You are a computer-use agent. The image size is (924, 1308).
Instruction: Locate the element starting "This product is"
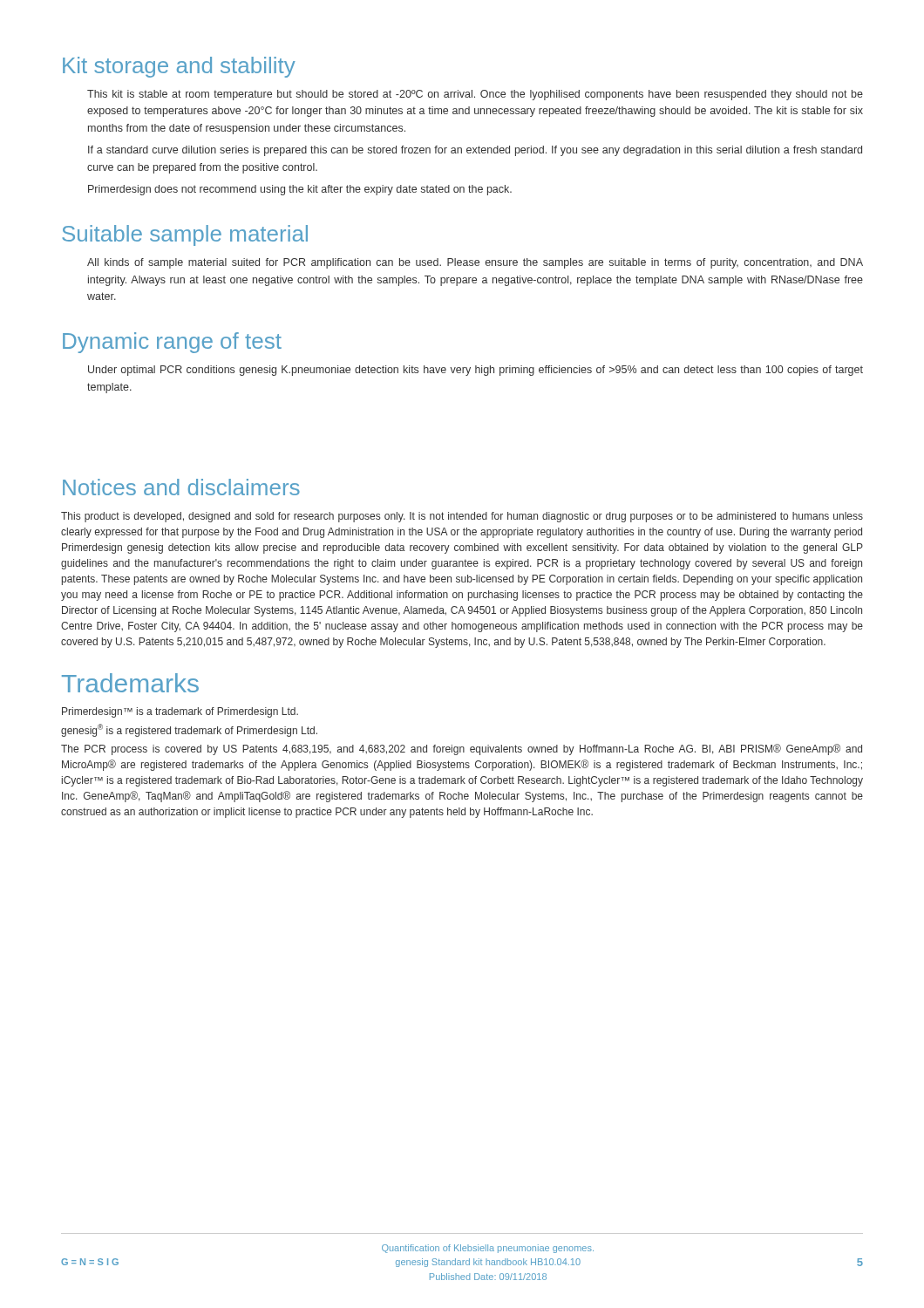462,579
